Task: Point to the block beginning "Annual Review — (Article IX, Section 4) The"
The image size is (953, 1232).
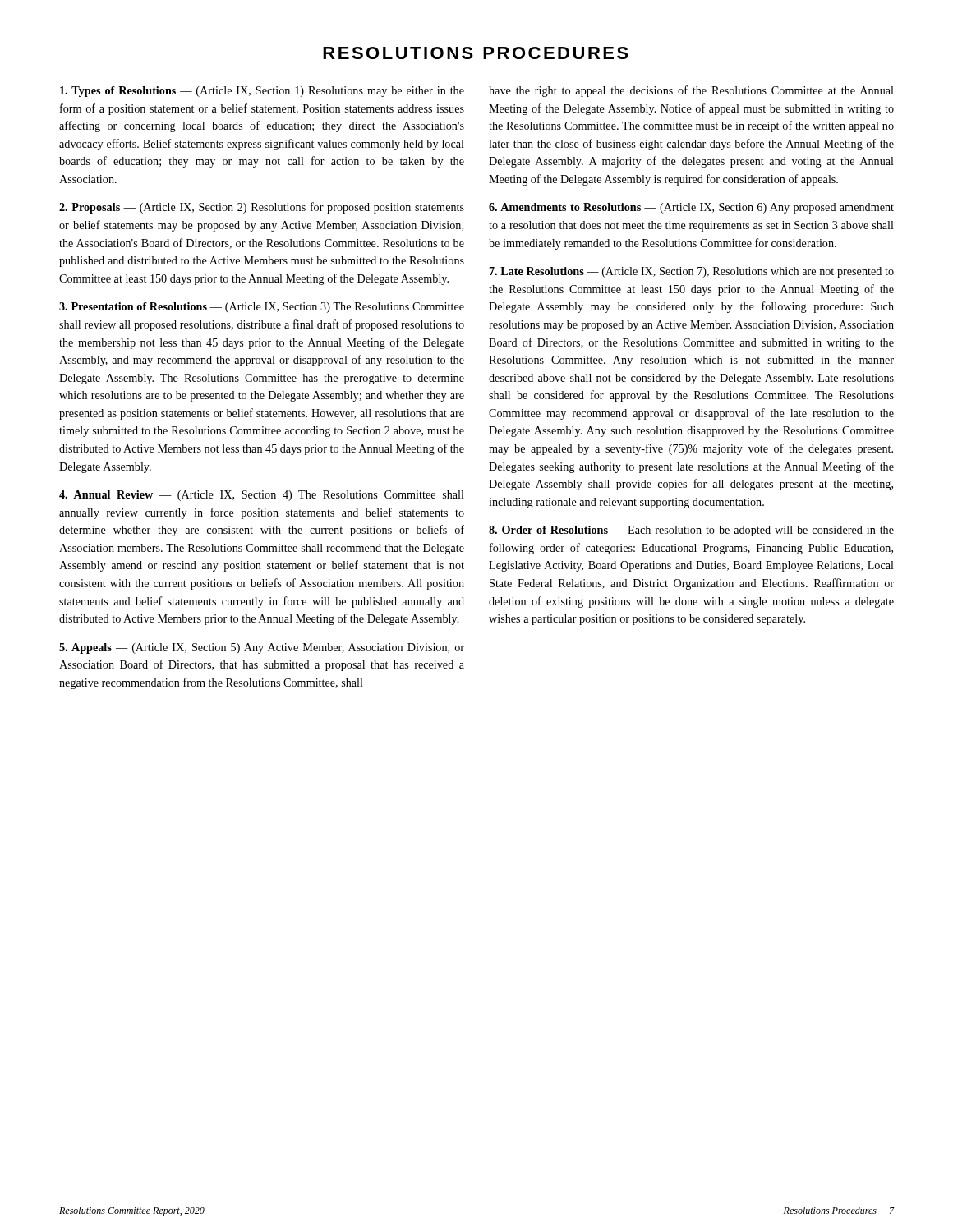Action: point(262,557)
